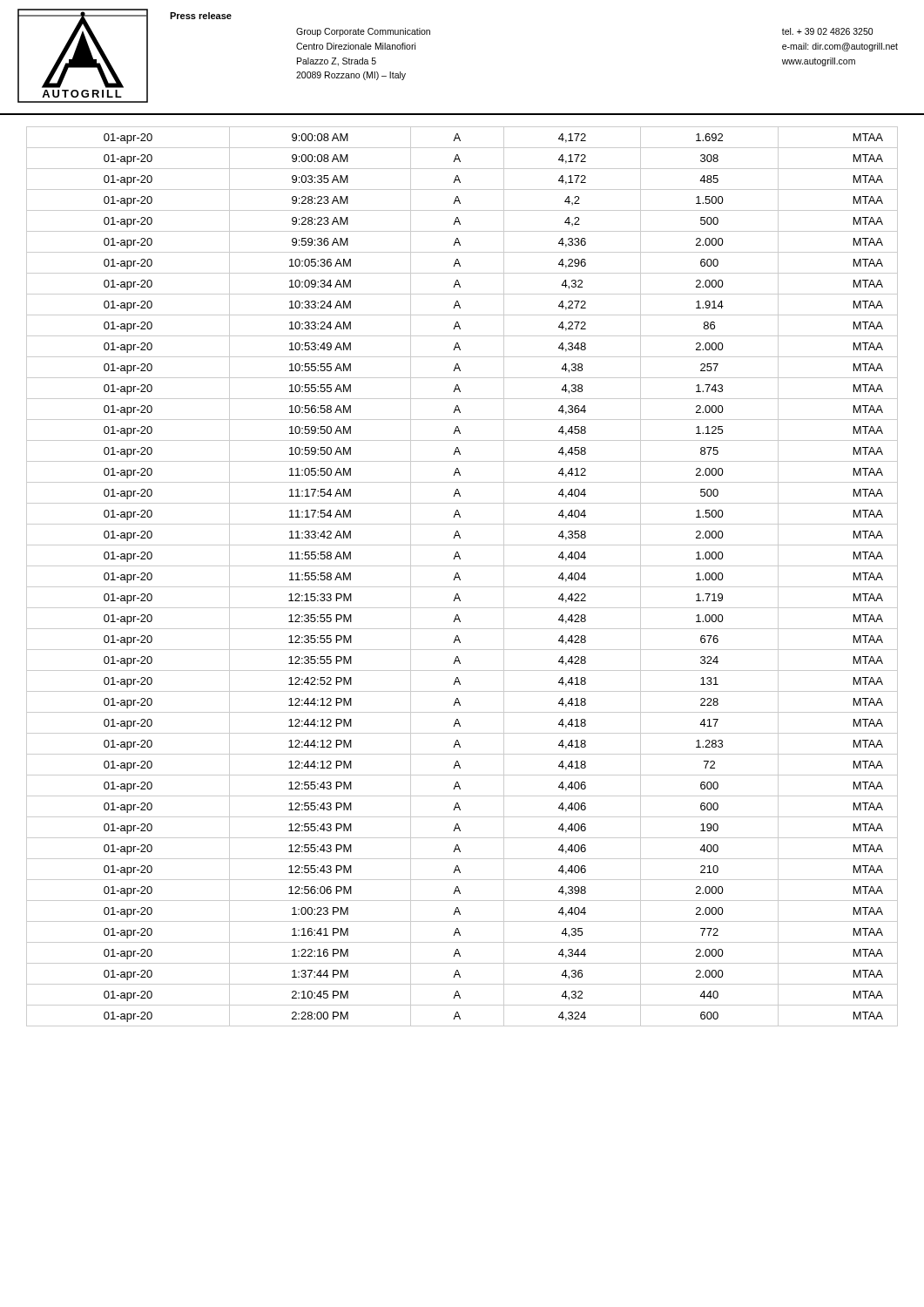Find the table that mentions "12:55:43 PM"
The height and width of the screenshot is (1307, 924).
[x=462, y=576]
